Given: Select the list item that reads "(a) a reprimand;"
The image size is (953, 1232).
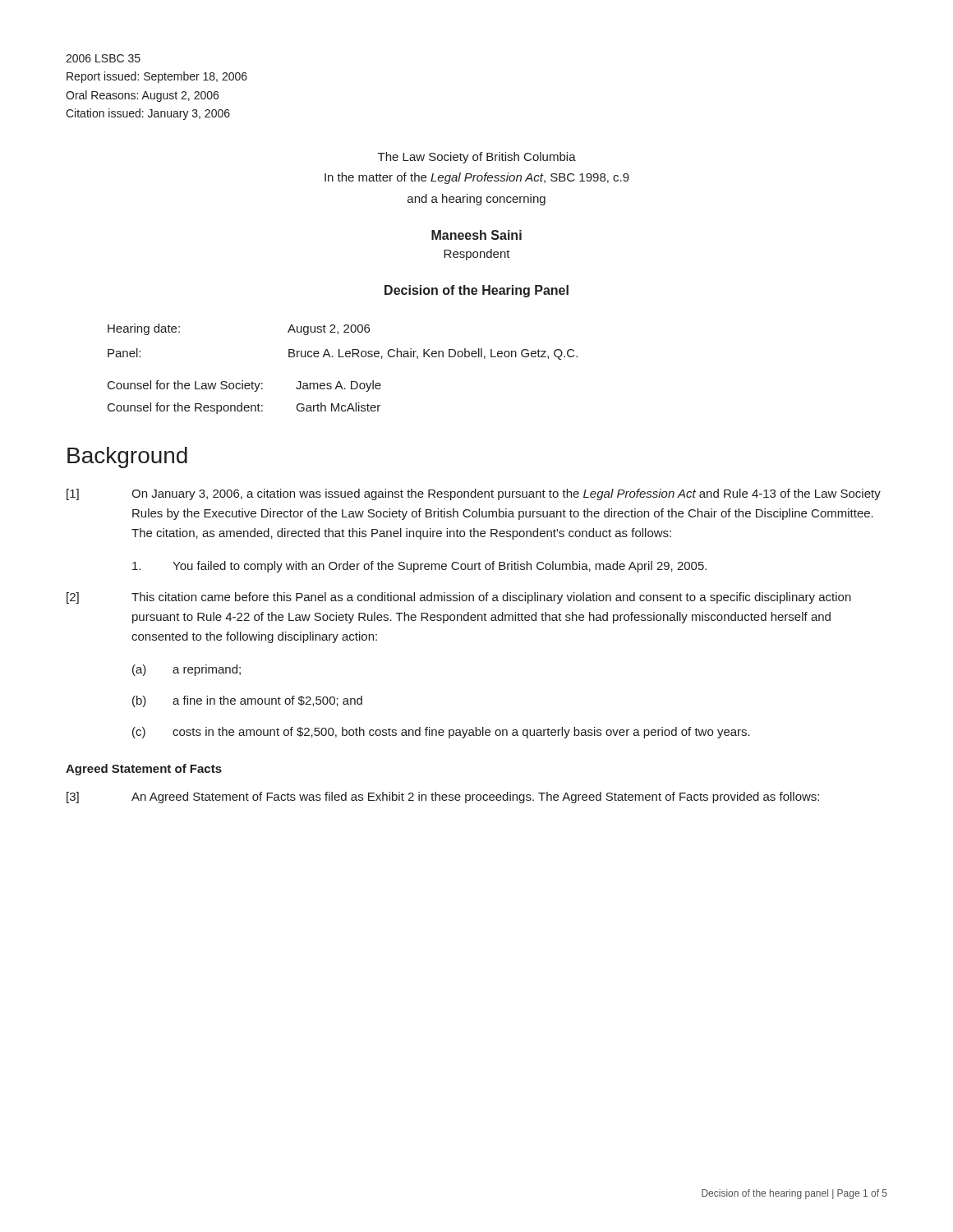Looking at the screenshot, I should (186, 670).
